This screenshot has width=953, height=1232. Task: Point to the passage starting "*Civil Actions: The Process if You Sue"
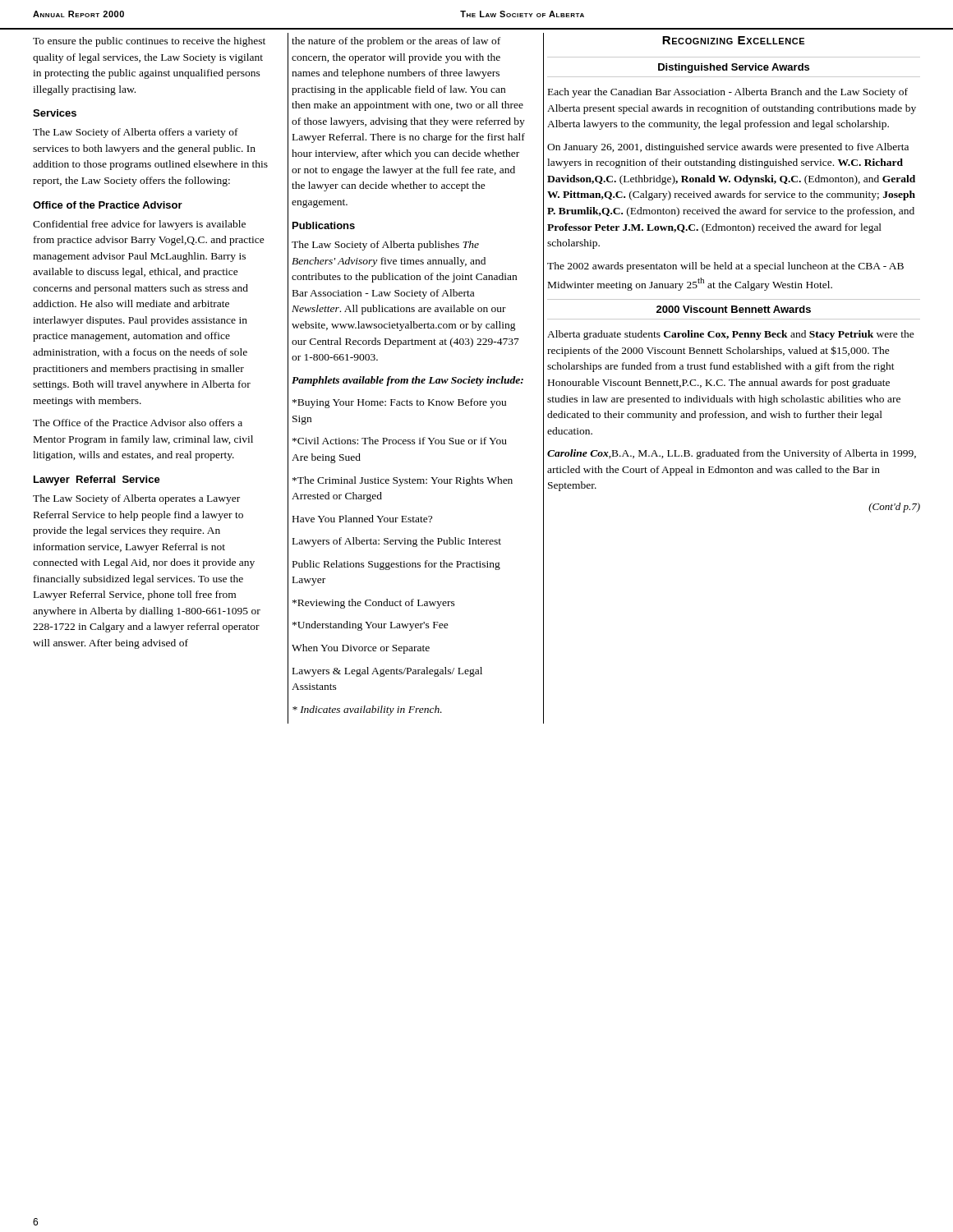[x=408, y=449]
